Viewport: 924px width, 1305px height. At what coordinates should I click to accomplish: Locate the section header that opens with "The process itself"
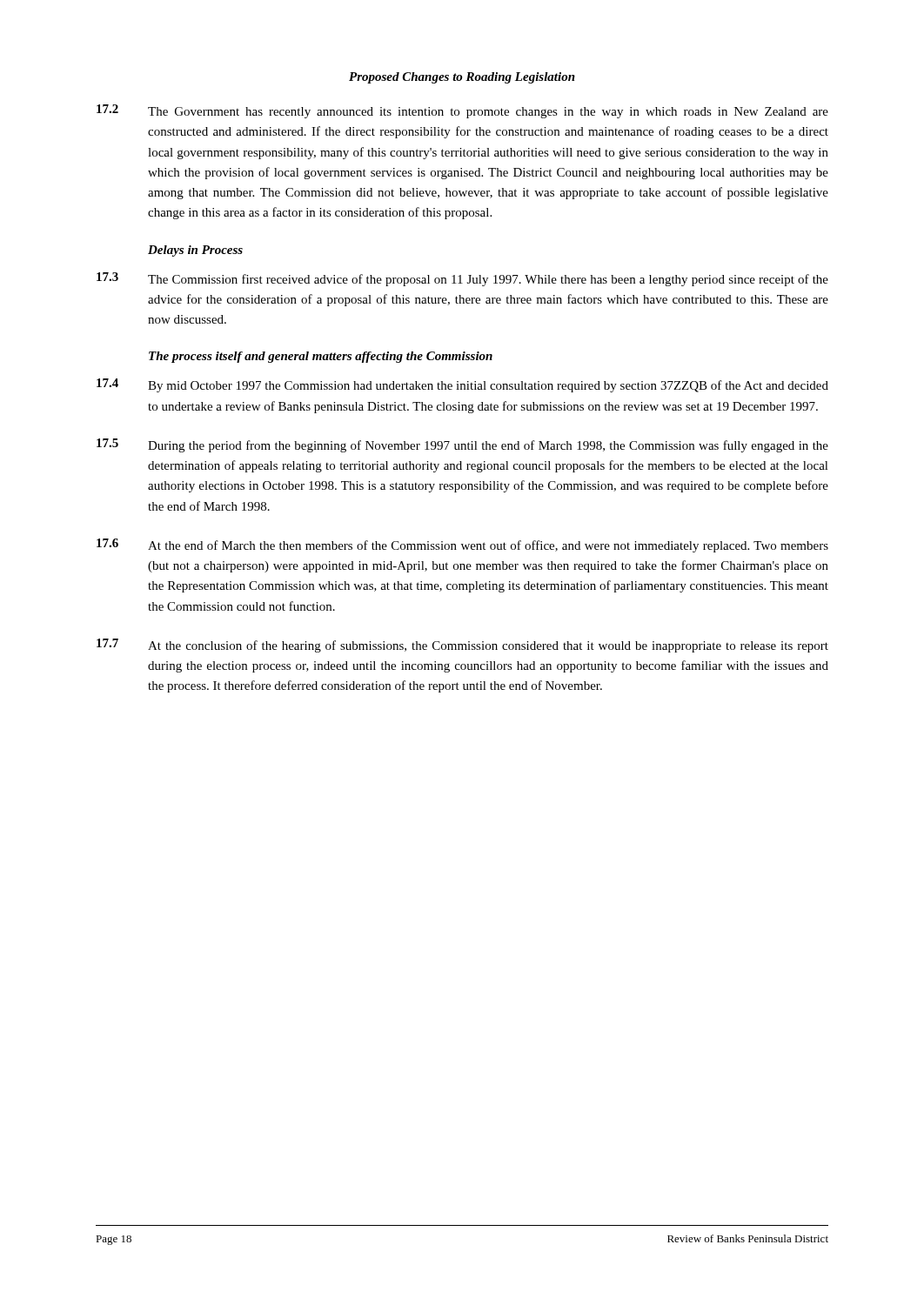coord(320,356)
